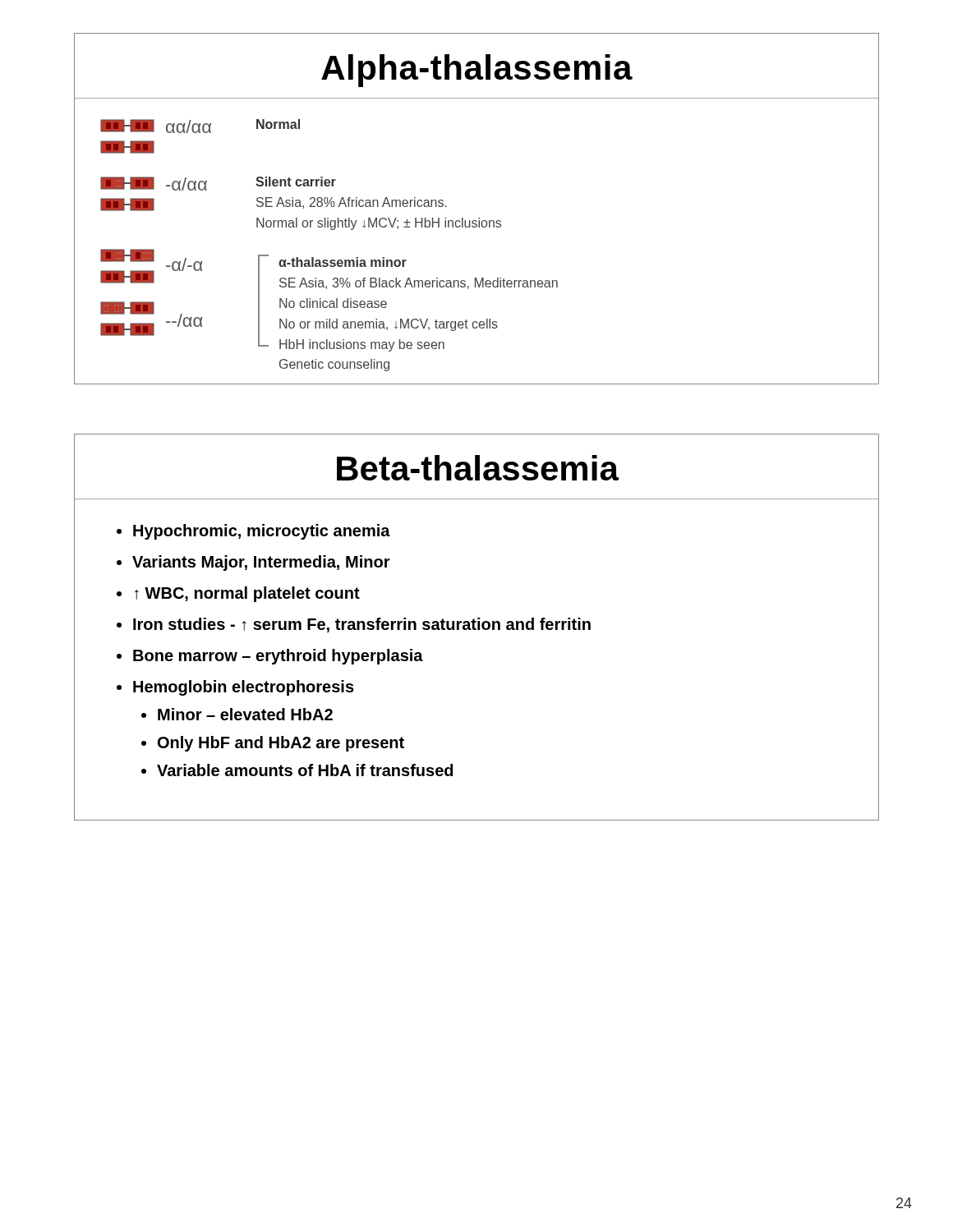Where does it say "Variable amounts of HbA if transfused"?
Screen dimensions: 1232x953
coord(305,771)
